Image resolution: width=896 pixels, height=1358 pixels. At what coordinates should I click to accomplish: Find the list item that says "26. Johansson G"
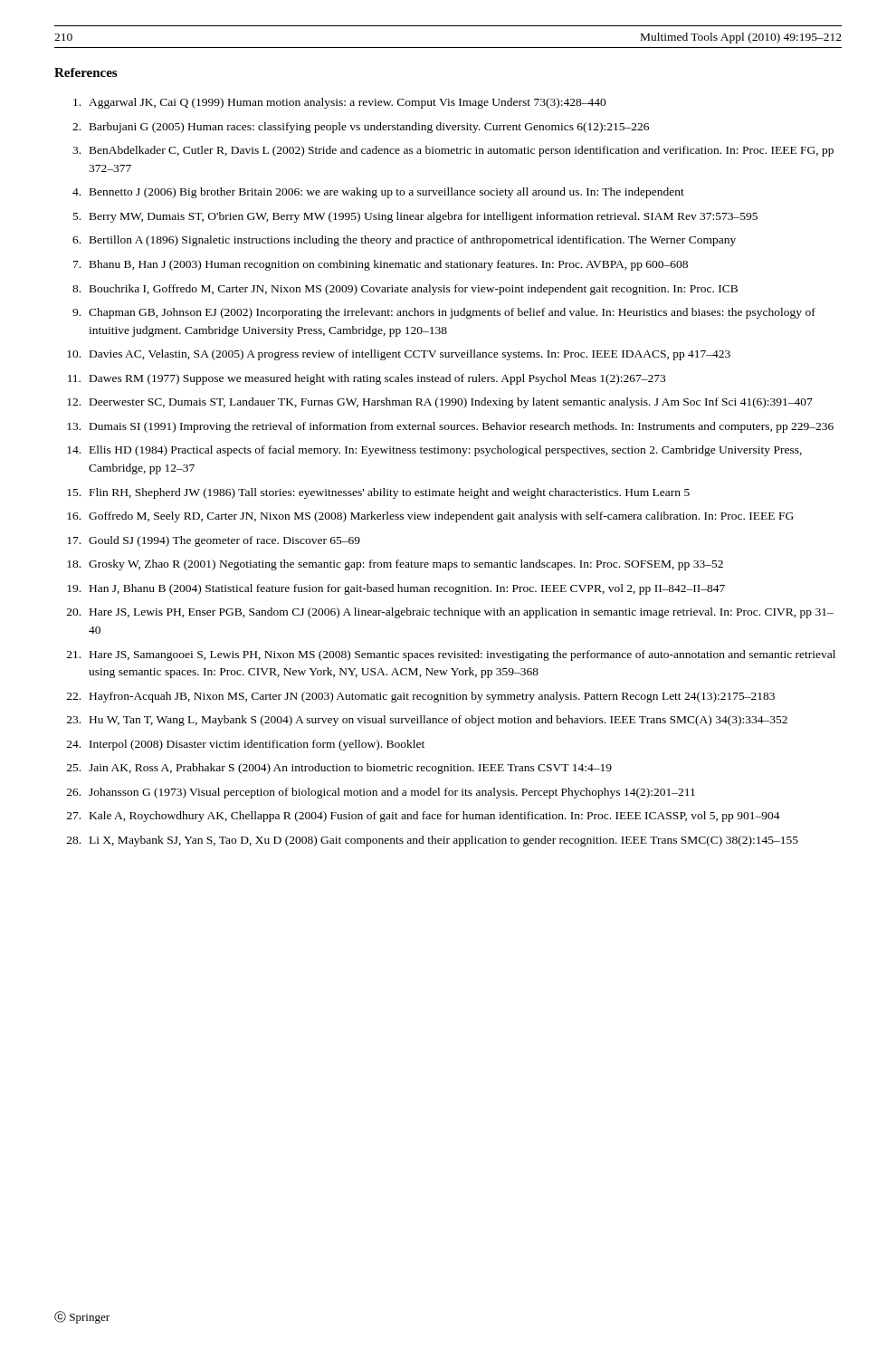pos(448,792)
